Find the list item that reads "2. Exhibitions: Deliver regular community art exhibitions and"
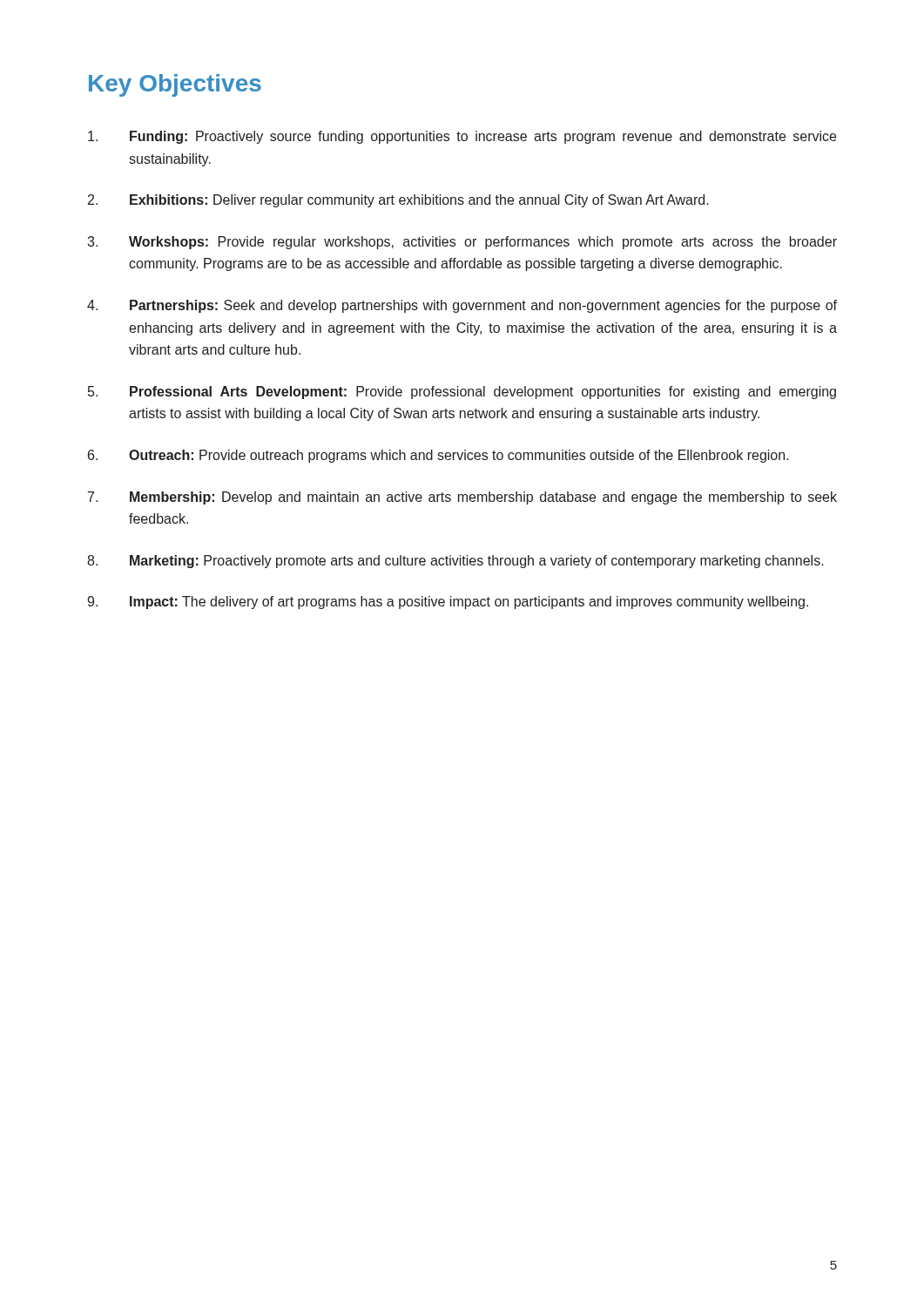 pos(462,200)
